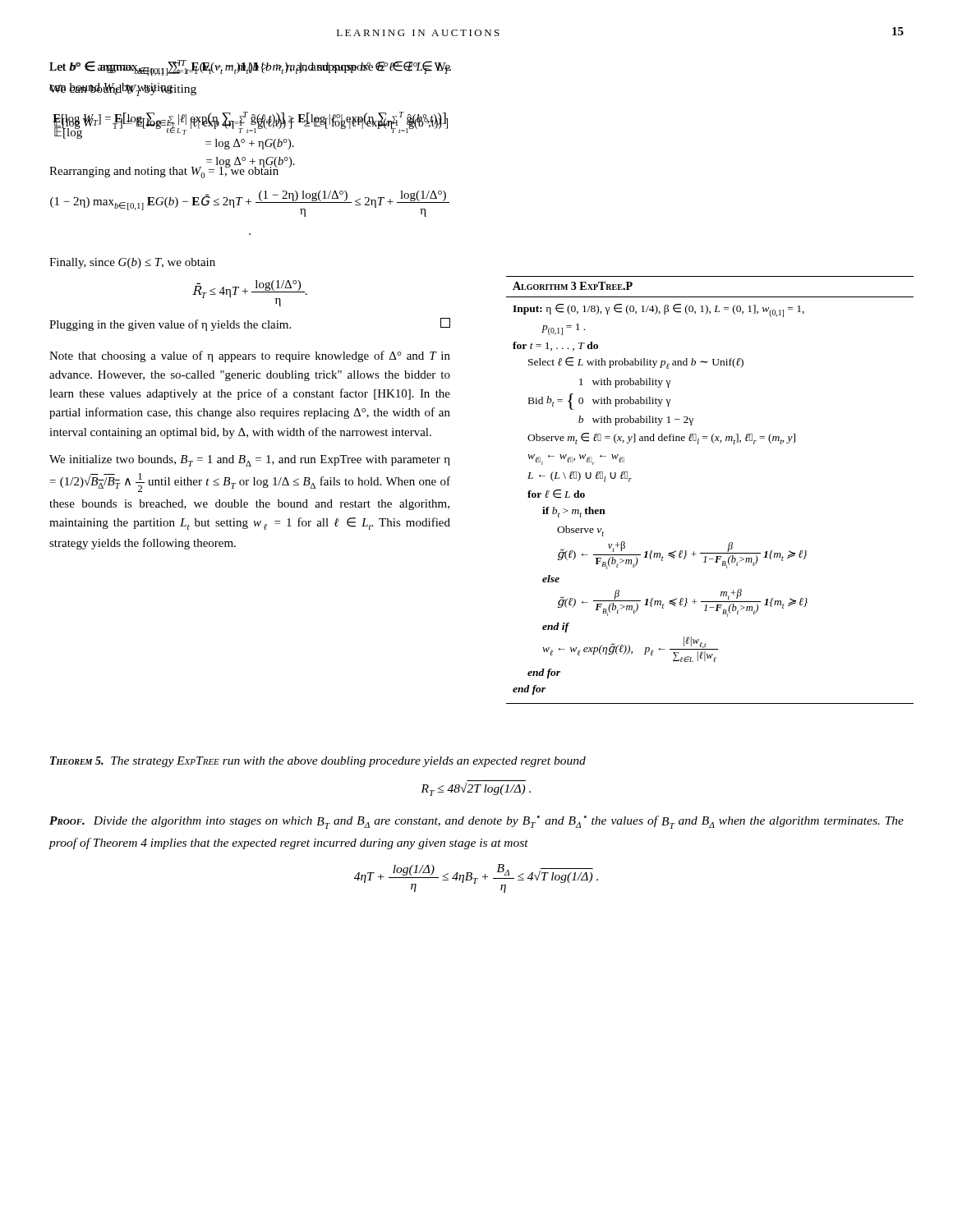Find the block on this page that starts "We initialize two bounds, BT = 1 and"
This screenshot has height=1232, width=953.
250,501
